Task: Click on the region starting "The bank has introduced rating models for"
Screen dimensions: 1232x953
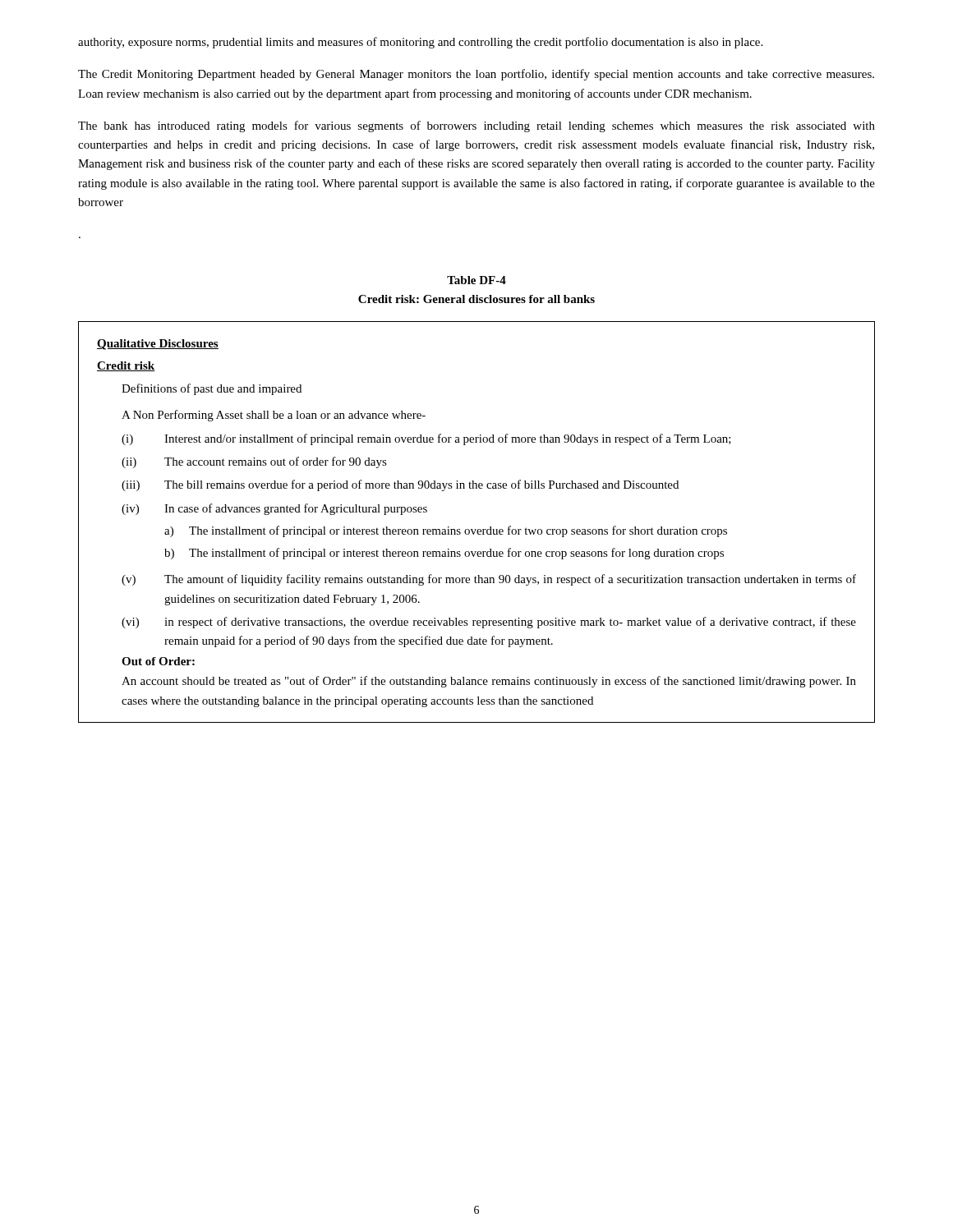Action: click(476, 164)
